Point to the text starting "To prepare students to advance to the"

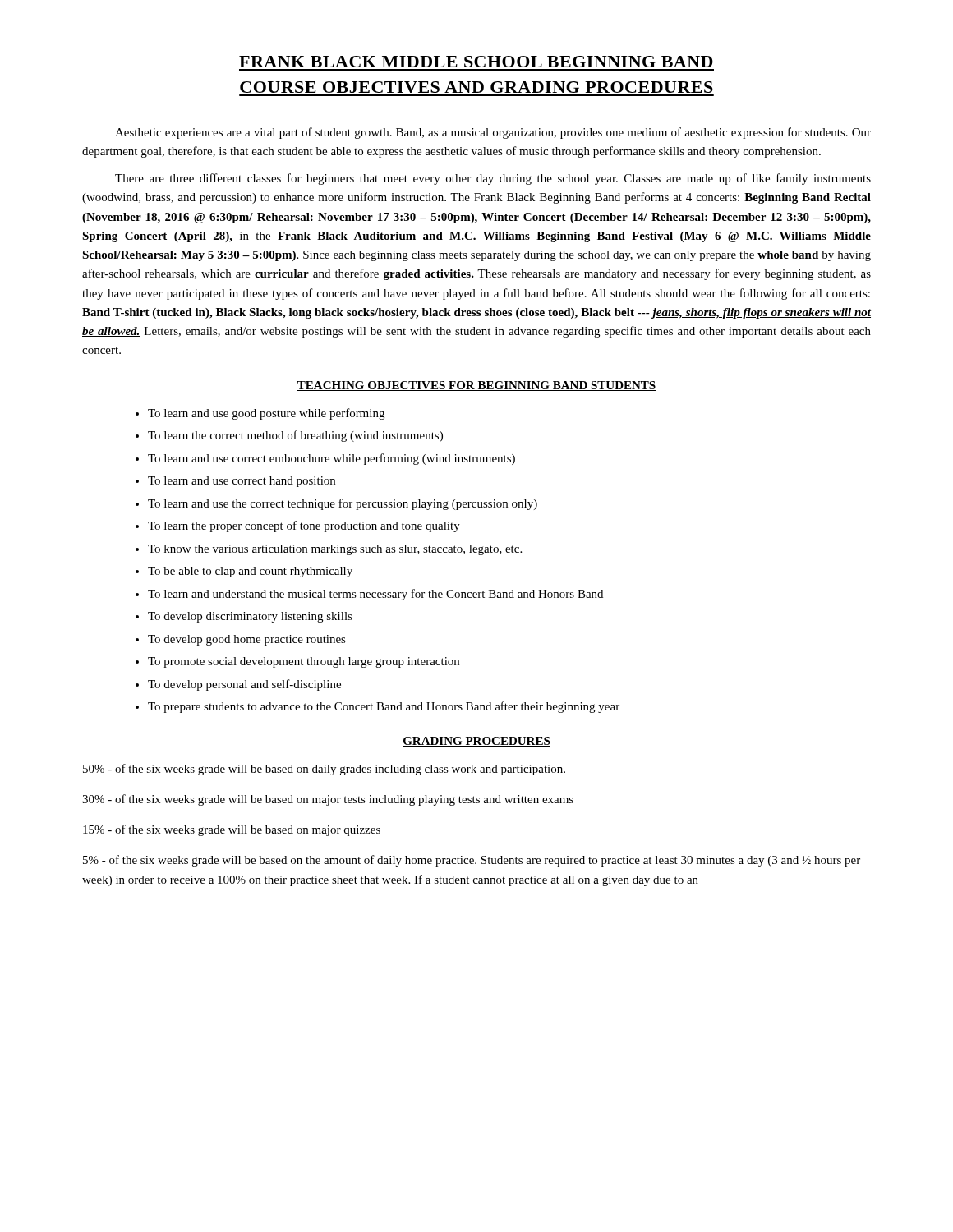tap(384, 706)
